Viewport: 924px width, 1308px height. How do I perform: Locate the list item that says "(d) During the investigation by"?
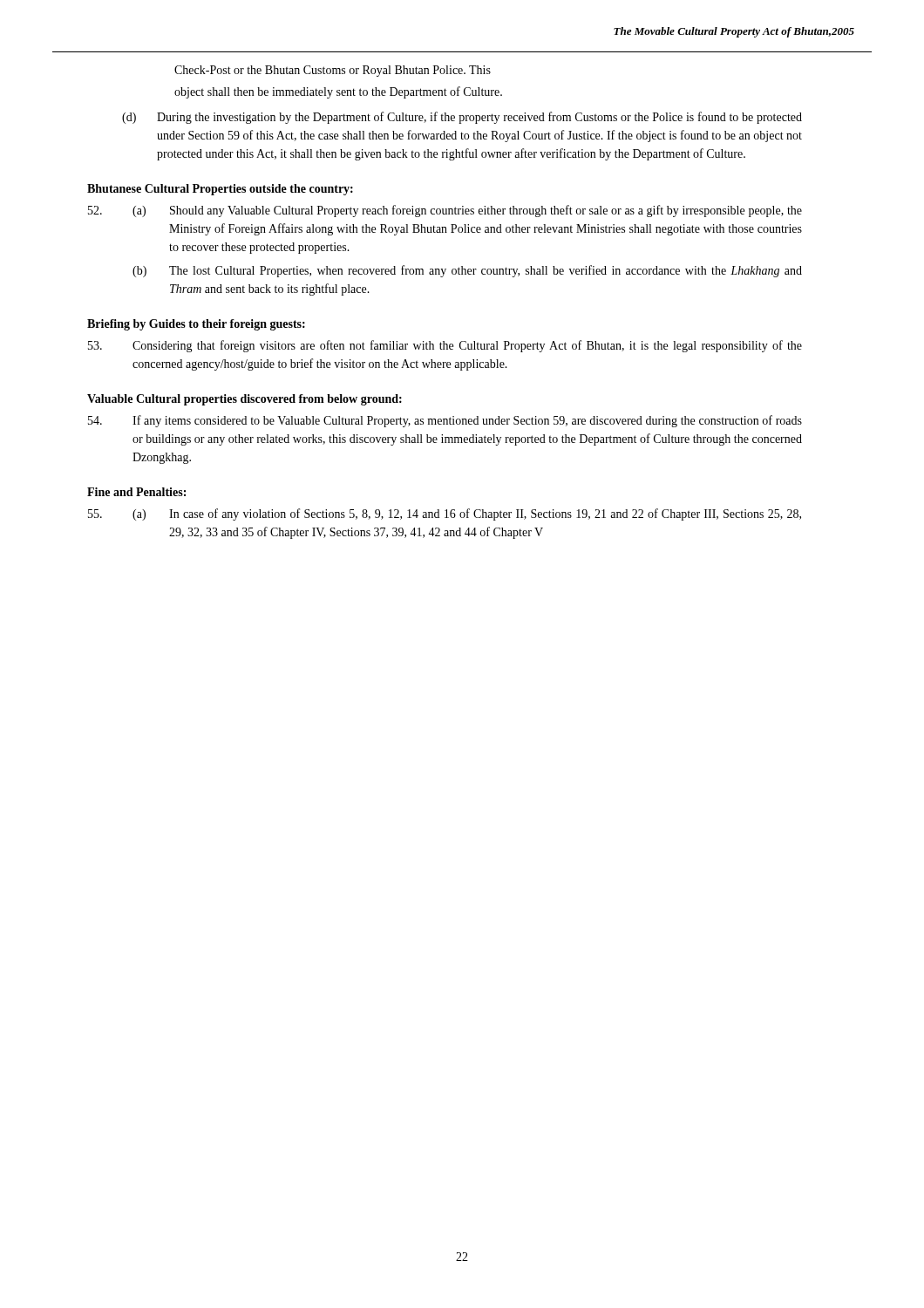click(x=462, y=136)
